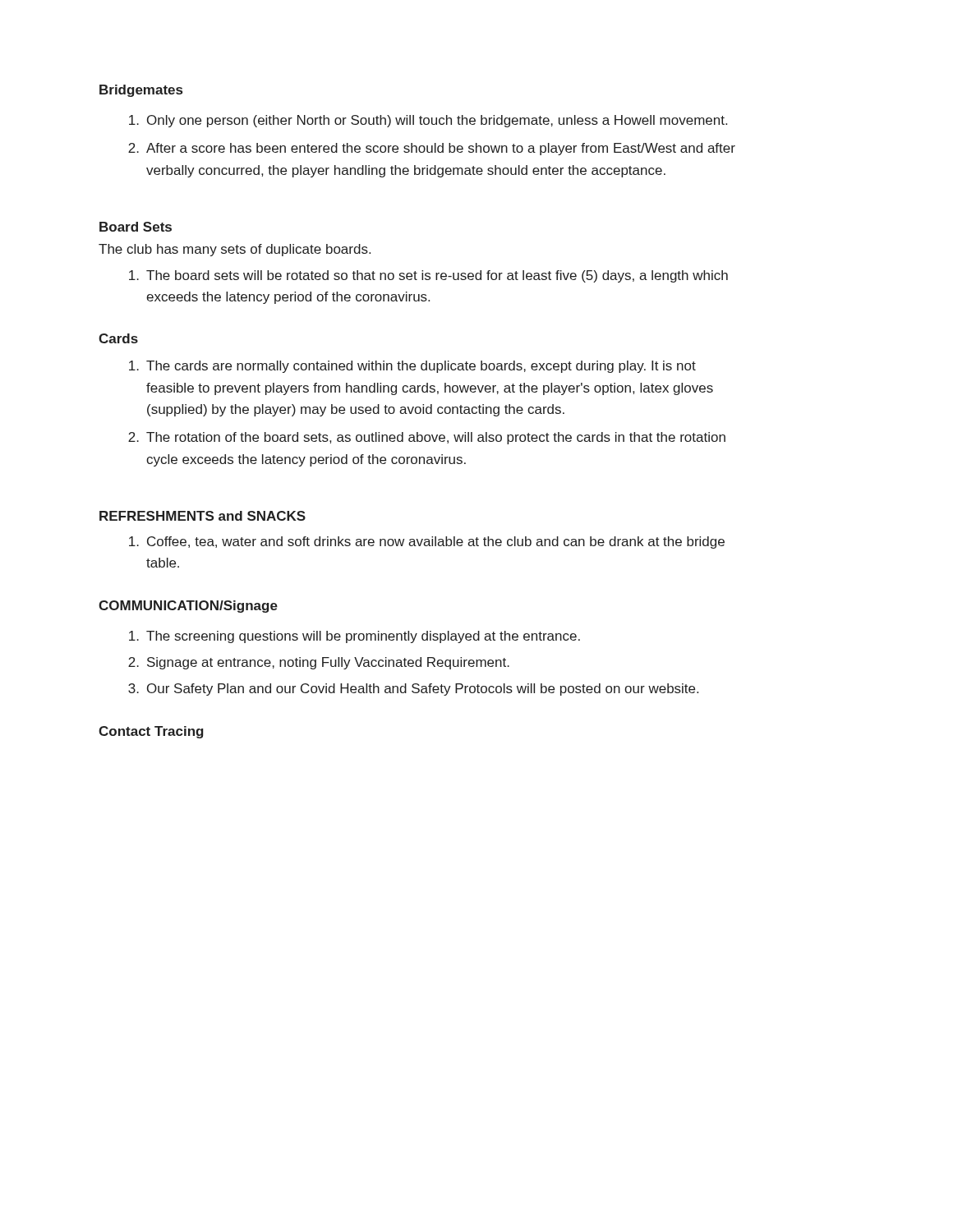Screen dimensions: 1232x953
Task: Find the element starting "REFRESHMENTS and SNACKS"
Action: 202,516
